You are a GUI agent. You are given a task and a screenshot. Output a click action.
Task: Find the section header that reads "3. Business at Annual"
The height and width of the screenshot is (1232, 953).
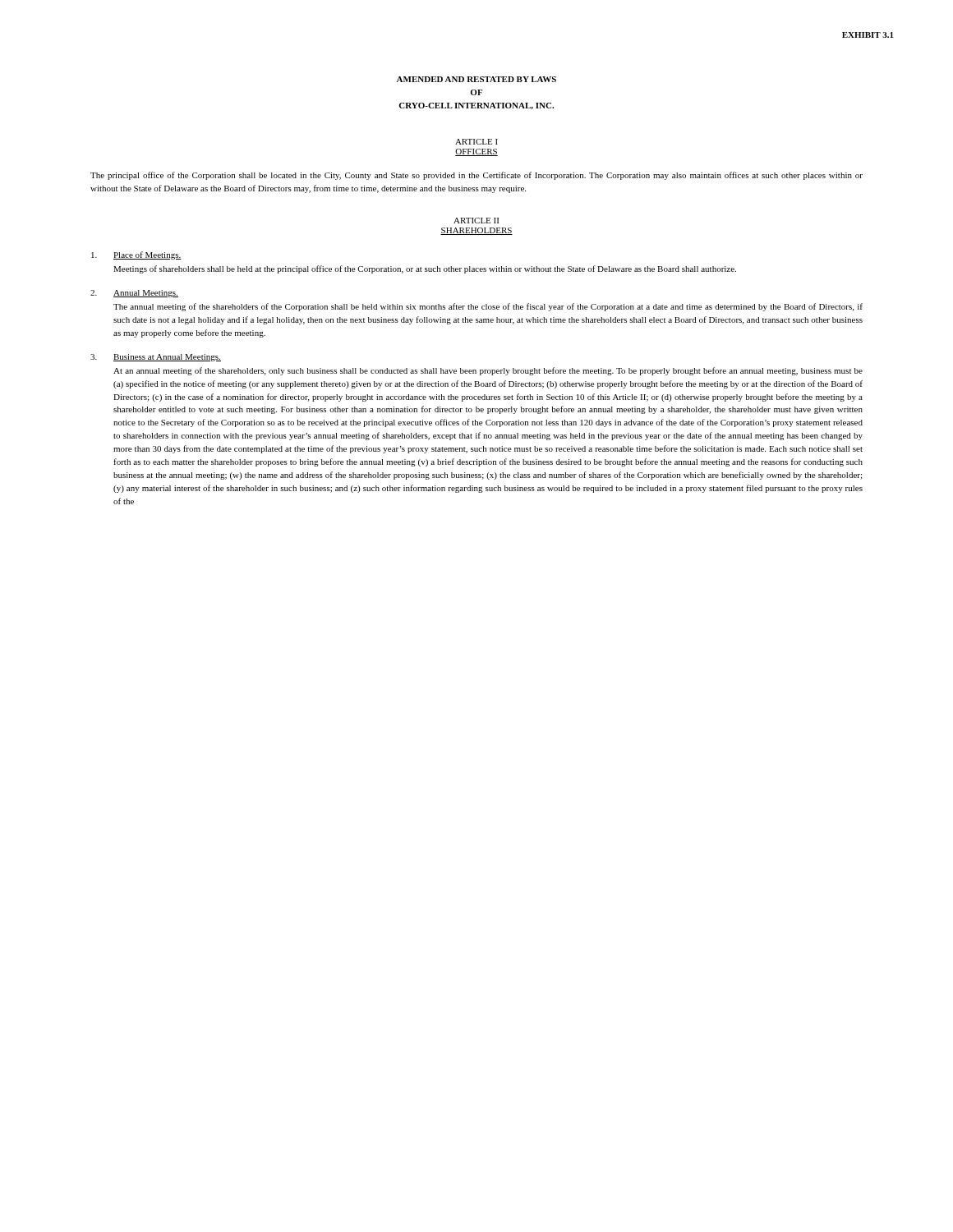(156, 356)
